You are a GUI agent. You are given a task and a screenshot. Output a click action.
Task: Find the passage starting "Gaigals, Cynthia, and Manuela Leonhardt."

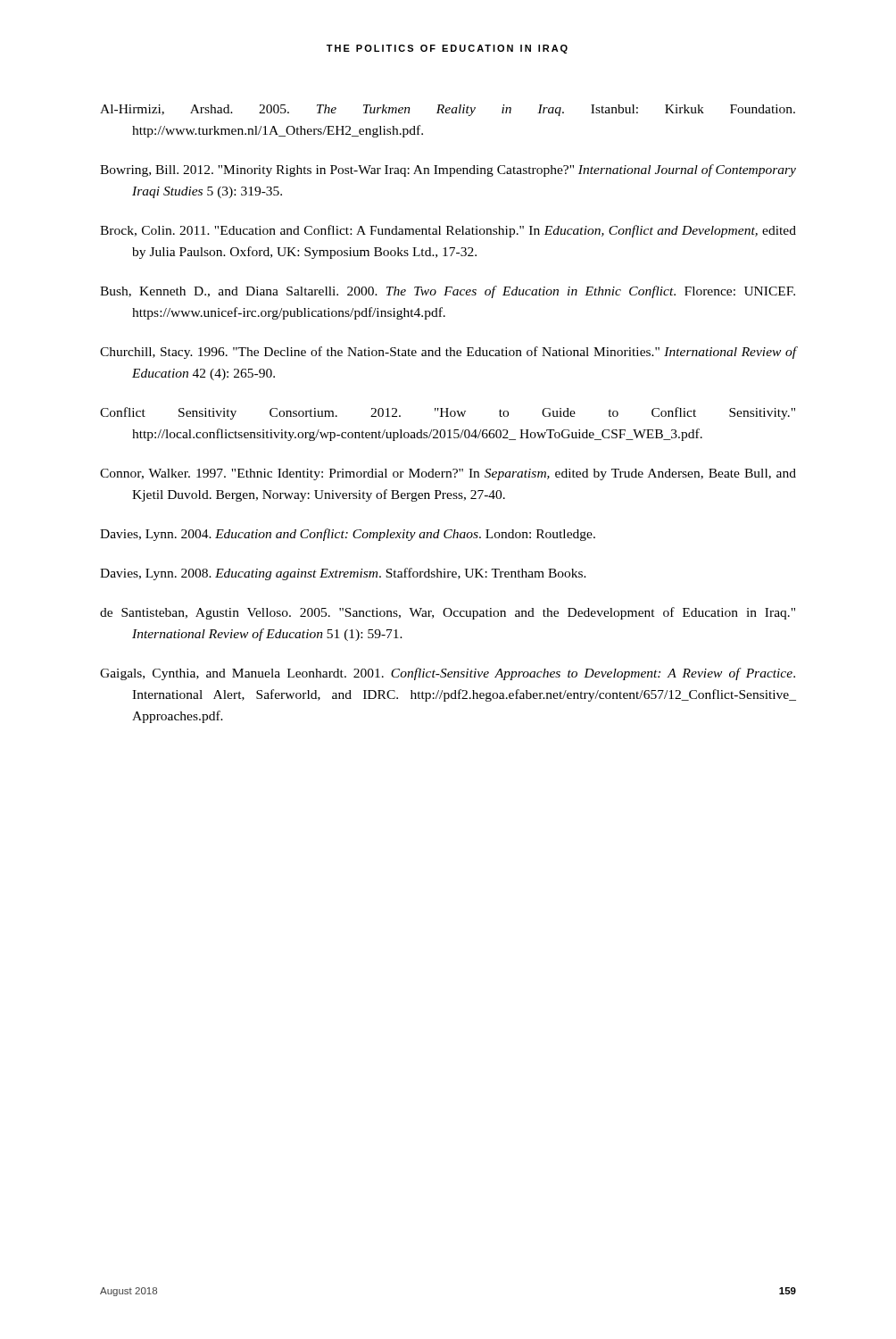pos(448,694)
